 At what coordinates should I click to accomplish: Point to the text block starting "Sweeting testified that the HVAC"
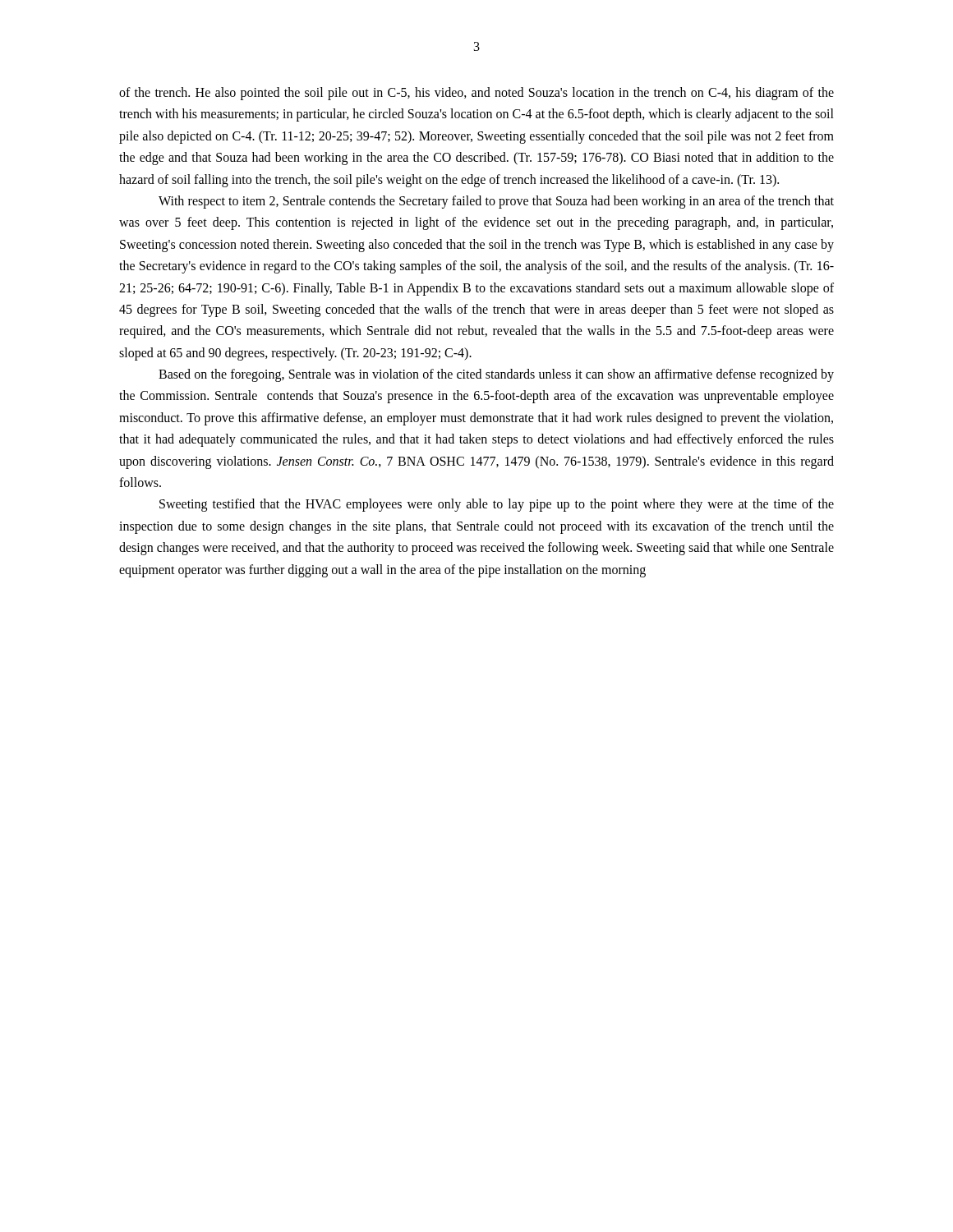pos(476,537)
